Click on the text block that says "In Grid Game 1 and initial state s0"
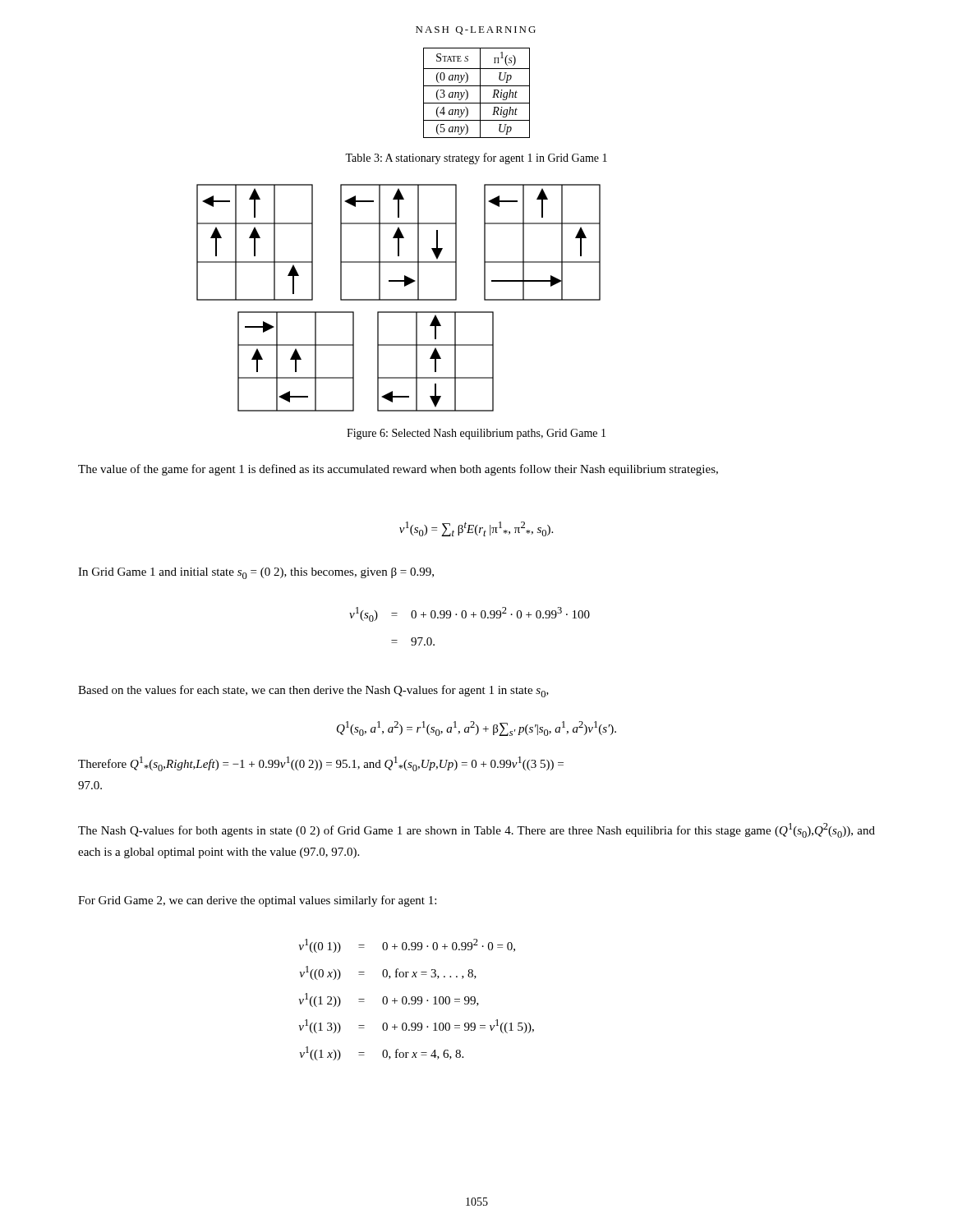 pyautogui.click(x=256, y=573)
